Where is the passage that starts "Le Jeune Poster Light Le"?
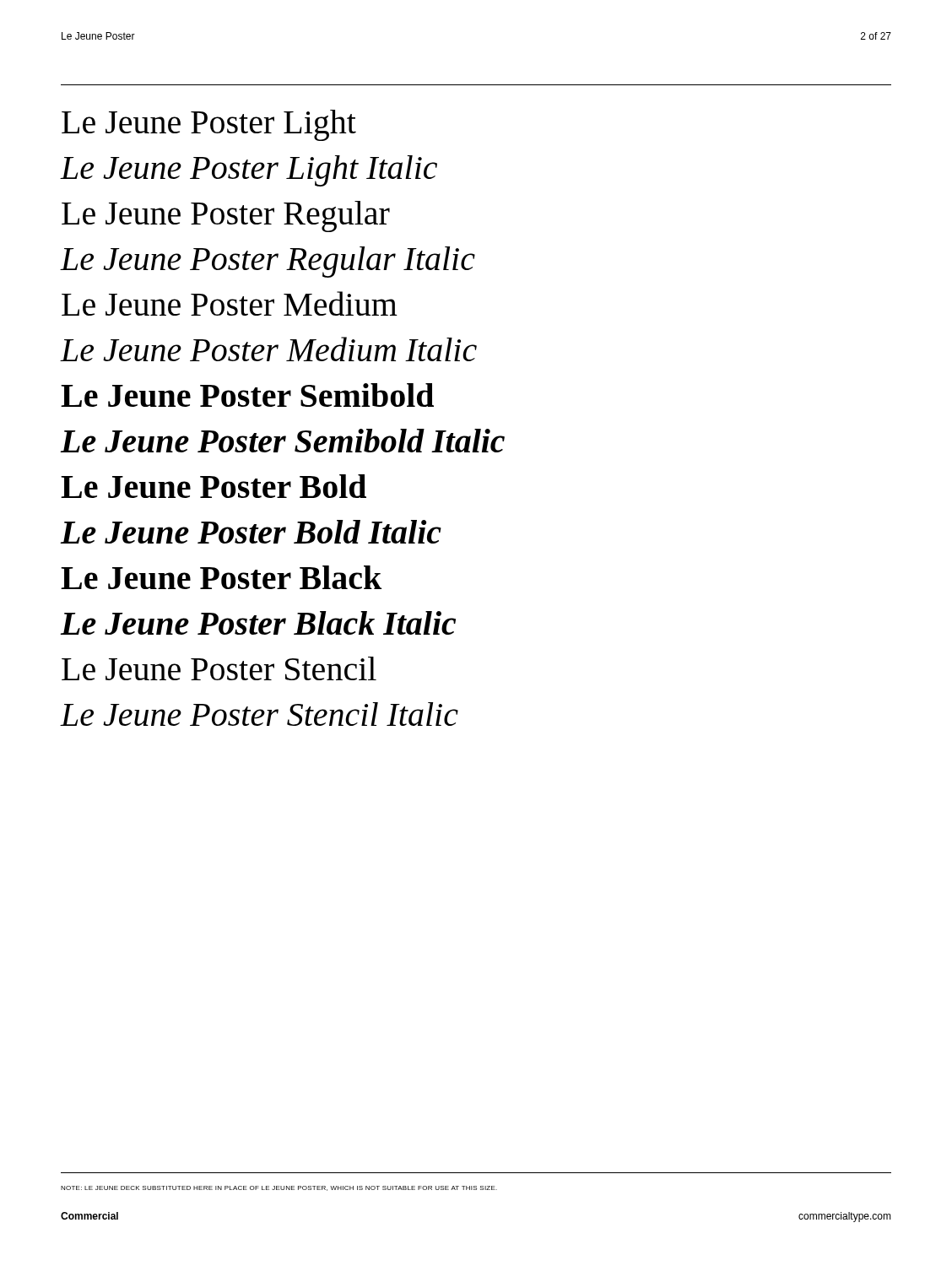Viewport: 952px width, 1266px height. (476, 419)
